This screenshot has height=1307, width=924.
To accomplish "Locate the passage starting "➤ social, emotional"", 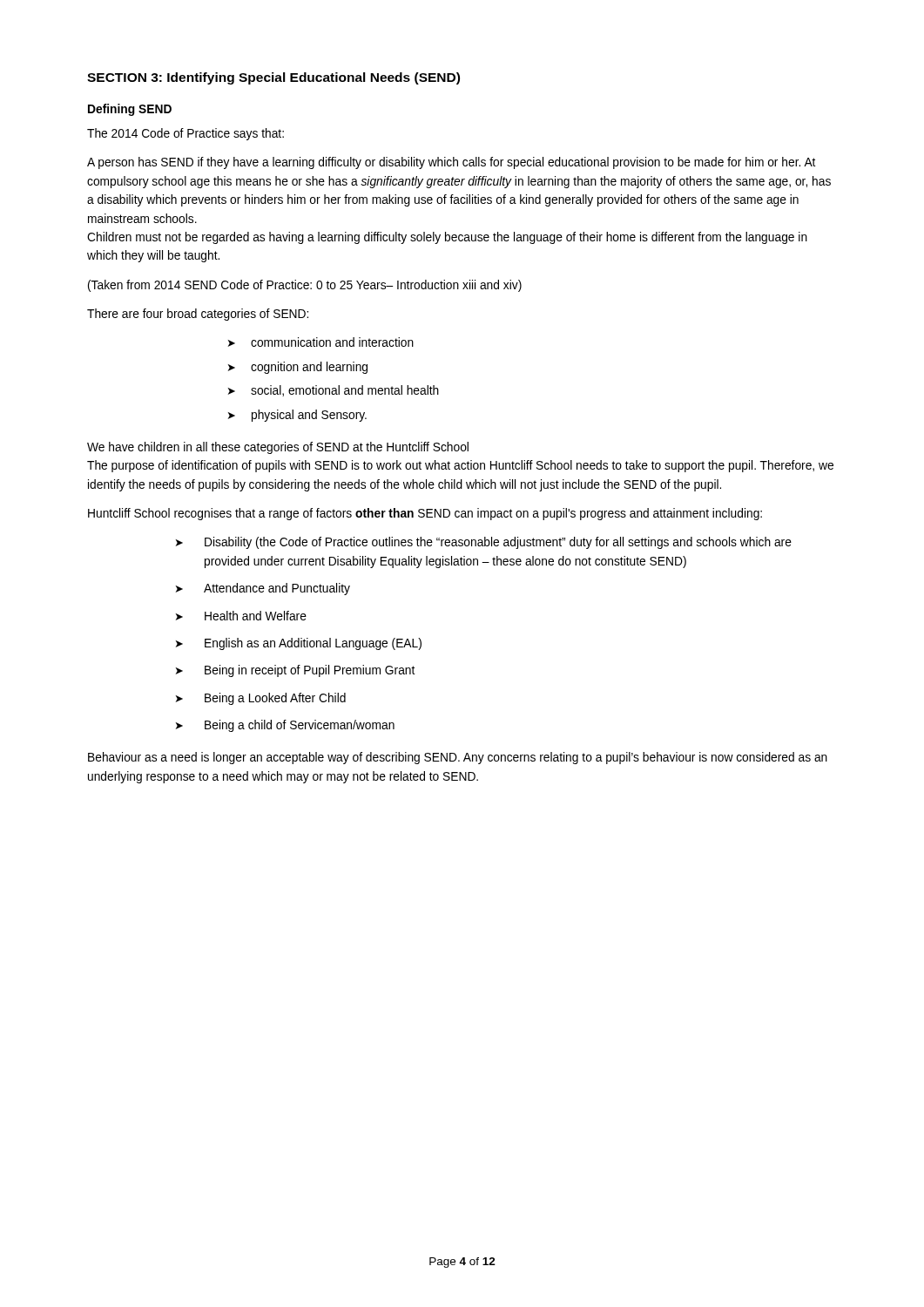I will [x=334, y=391].
